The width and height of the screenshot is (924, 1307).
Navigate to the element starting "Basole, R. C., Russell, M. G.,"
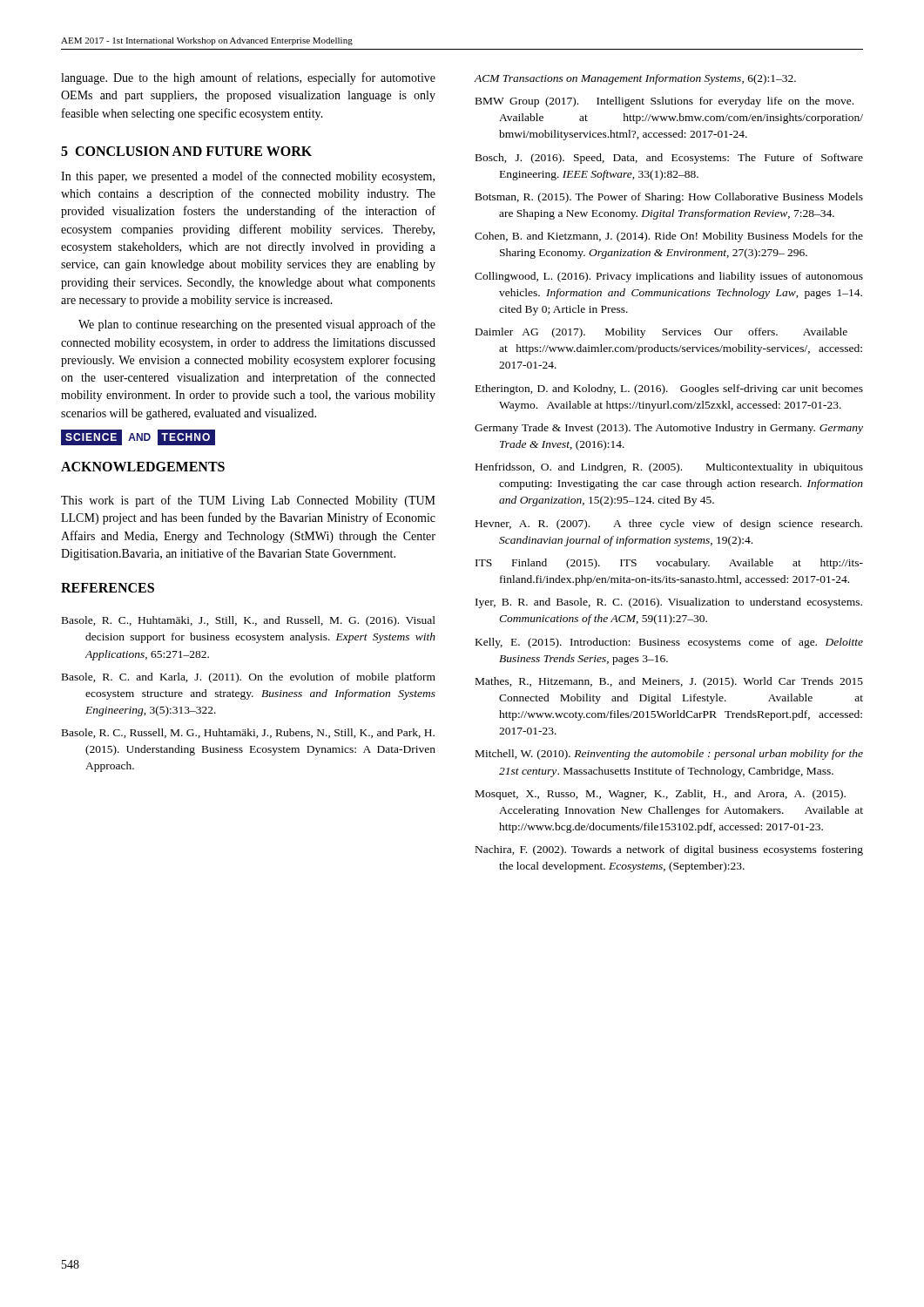click(x=248, y=749)
